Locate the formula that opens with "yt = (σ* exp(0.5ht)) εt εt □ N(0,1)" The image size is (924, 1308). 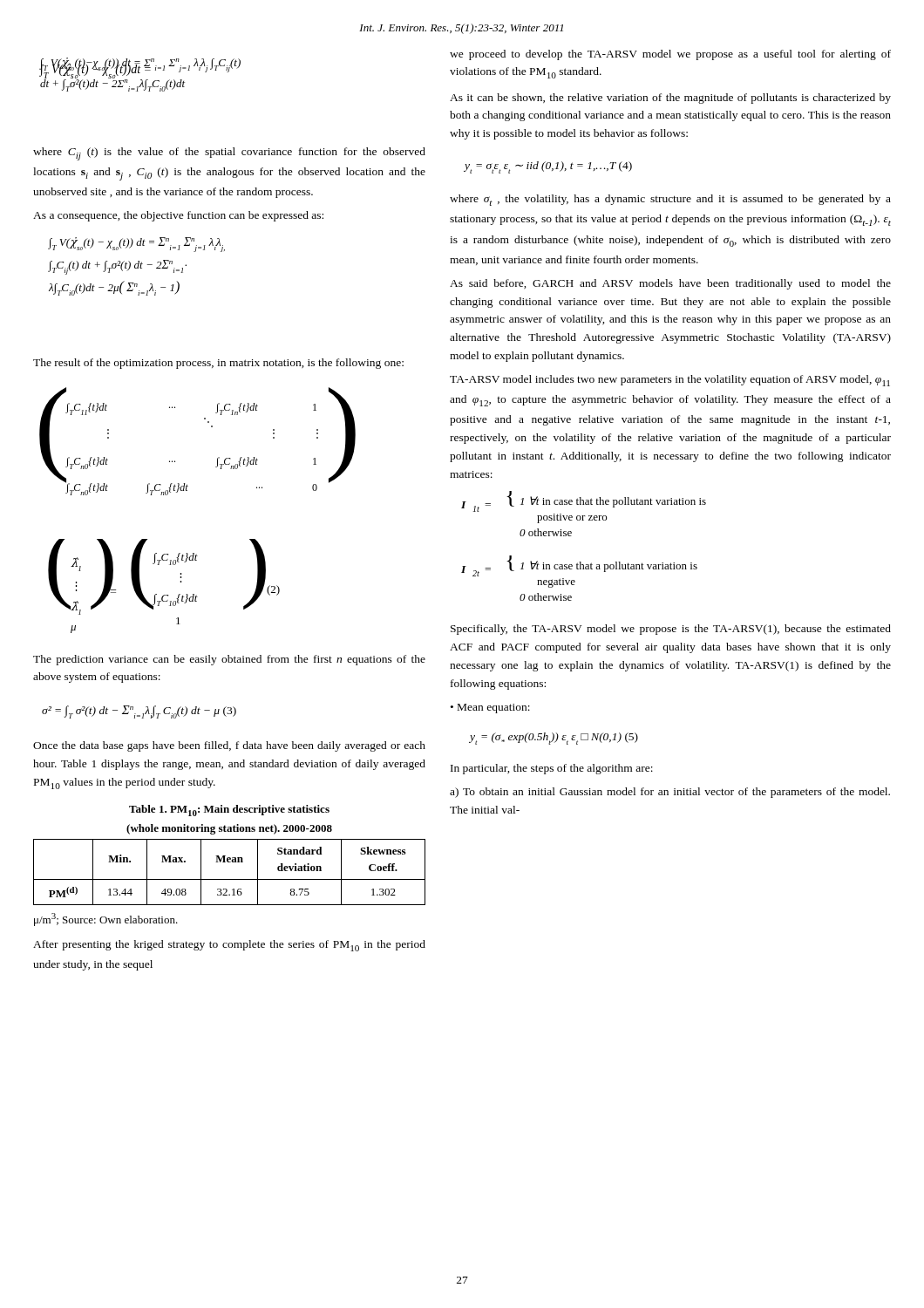coord(618,735)
